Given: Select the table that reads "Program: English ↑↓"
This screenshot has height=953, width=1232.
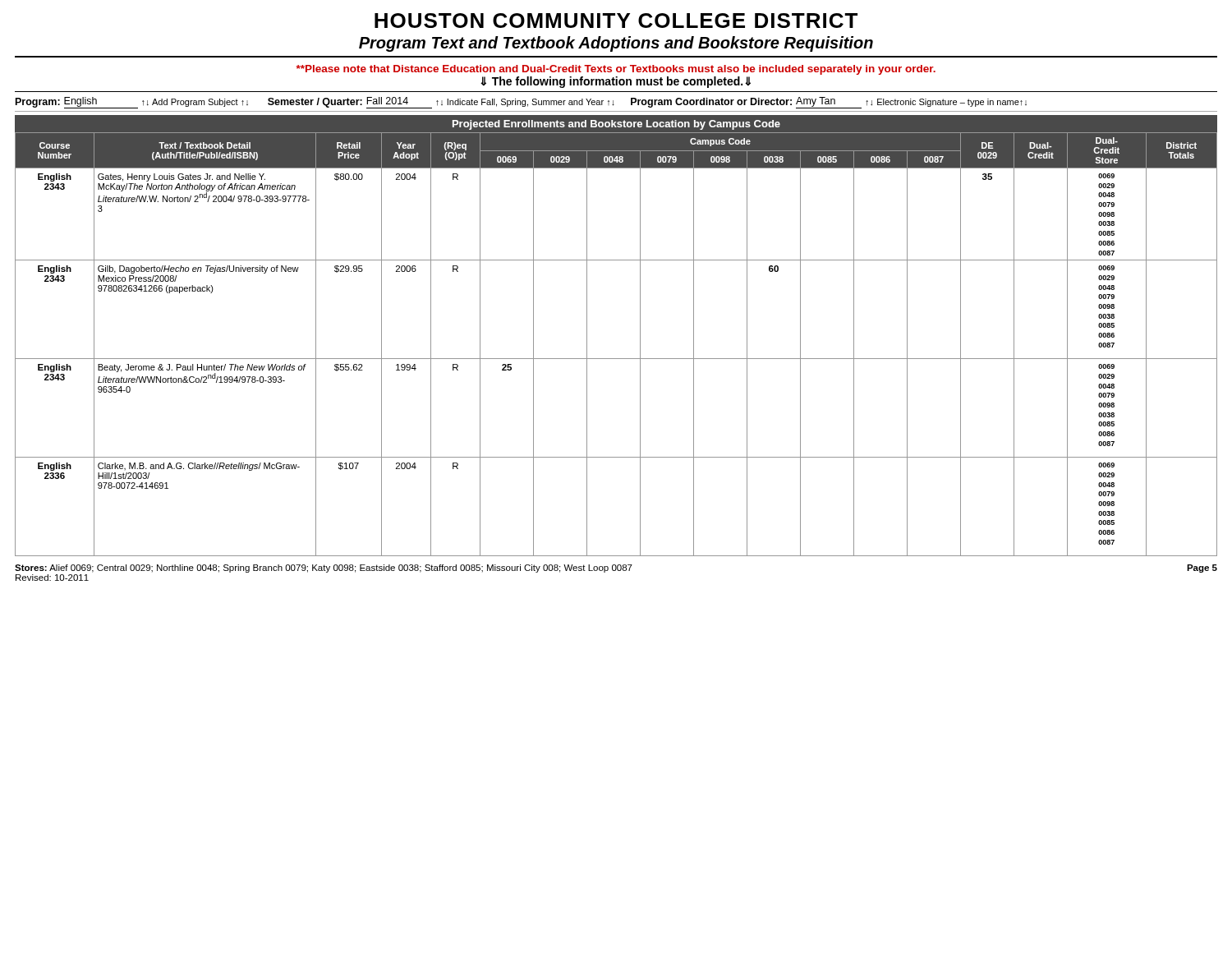Looking at the screenshot, I should click(x=616, y=103).
